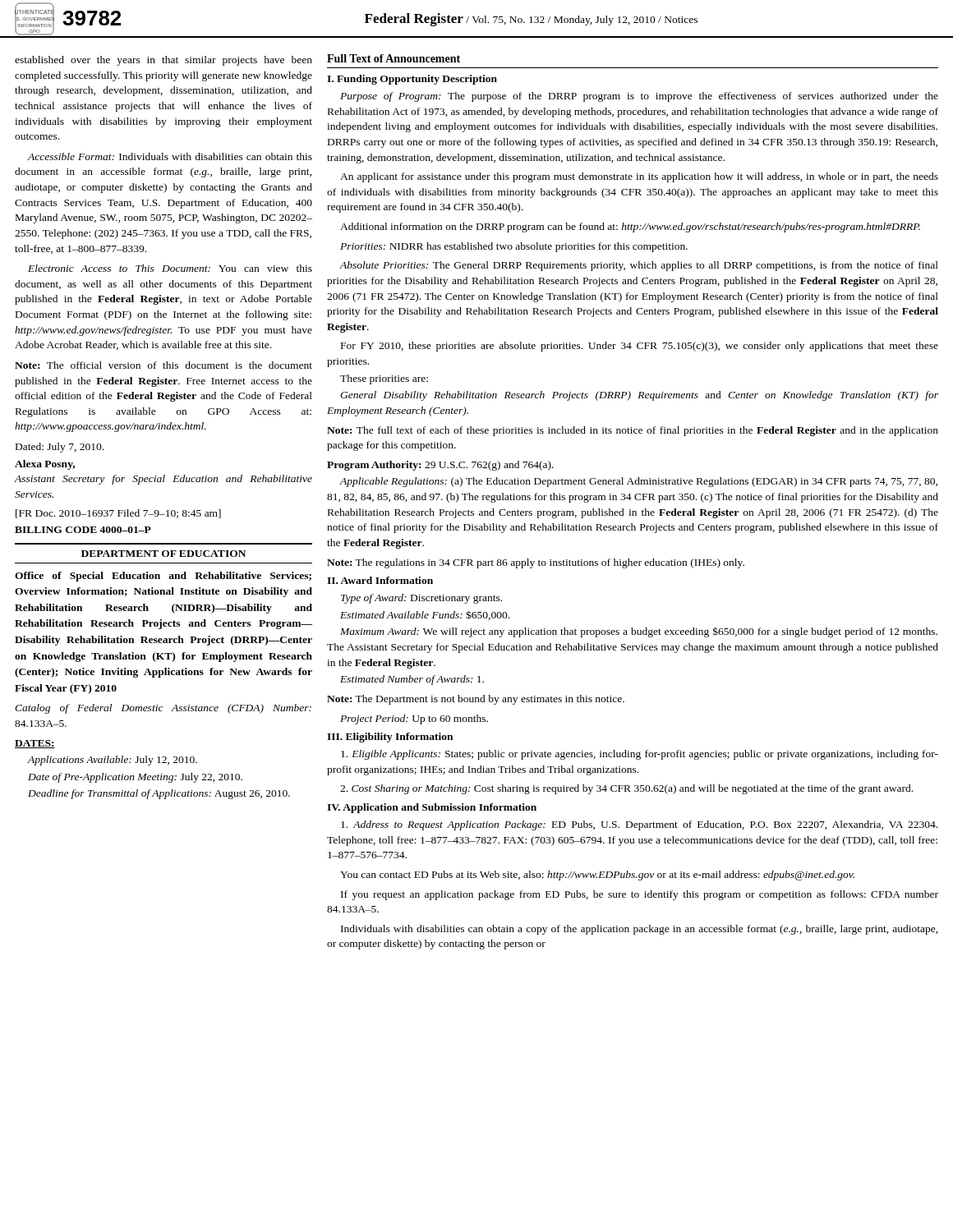Locate the text block containing "For FY 2010, these priorities are"
The height and width of the screenshot is (1232, 953).
pyautogui.click(x=640, y=347)
